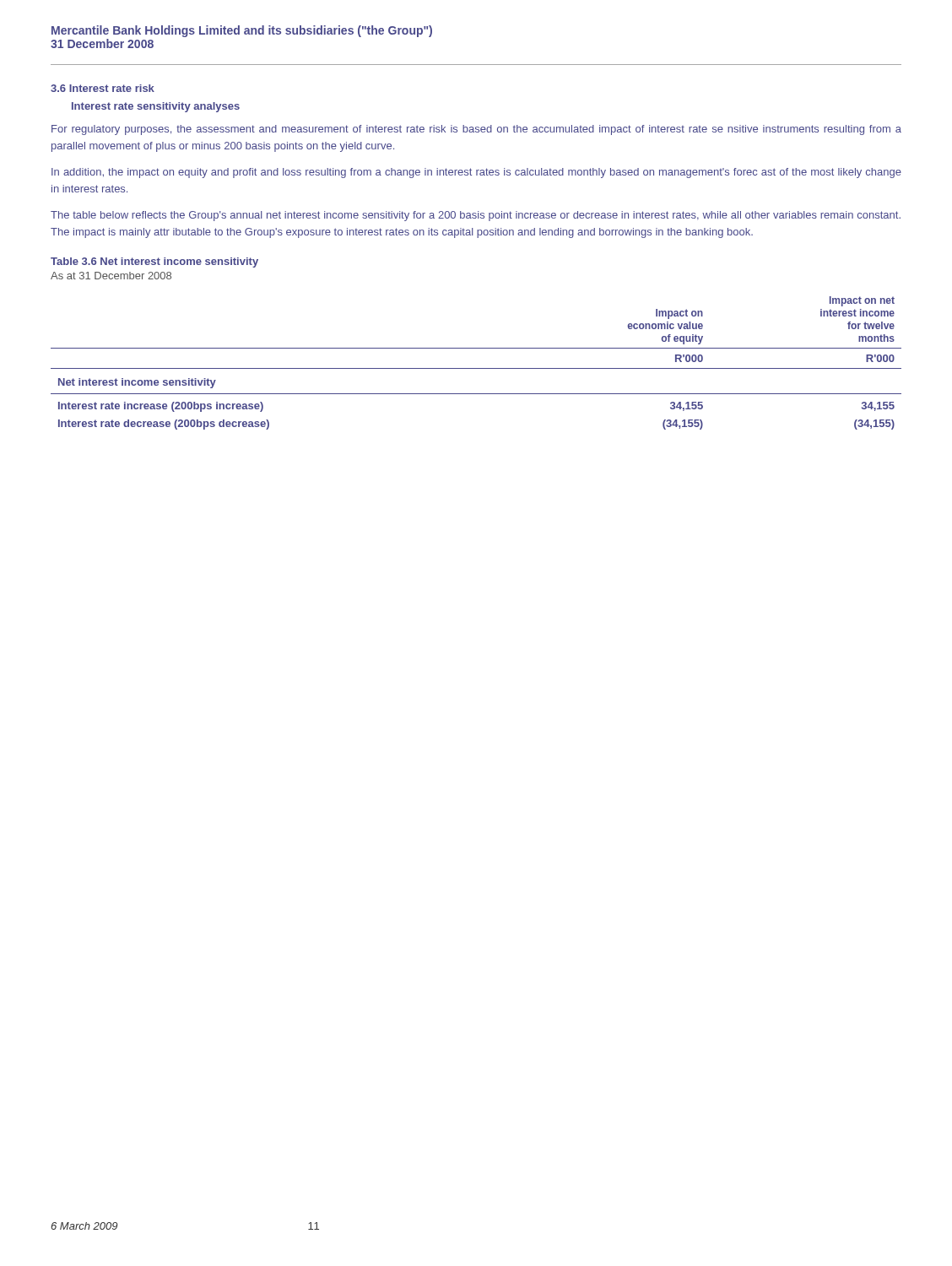Locate the text block that reads "The table below"
Screen dimensions: 1266x952
pos(476,223)
